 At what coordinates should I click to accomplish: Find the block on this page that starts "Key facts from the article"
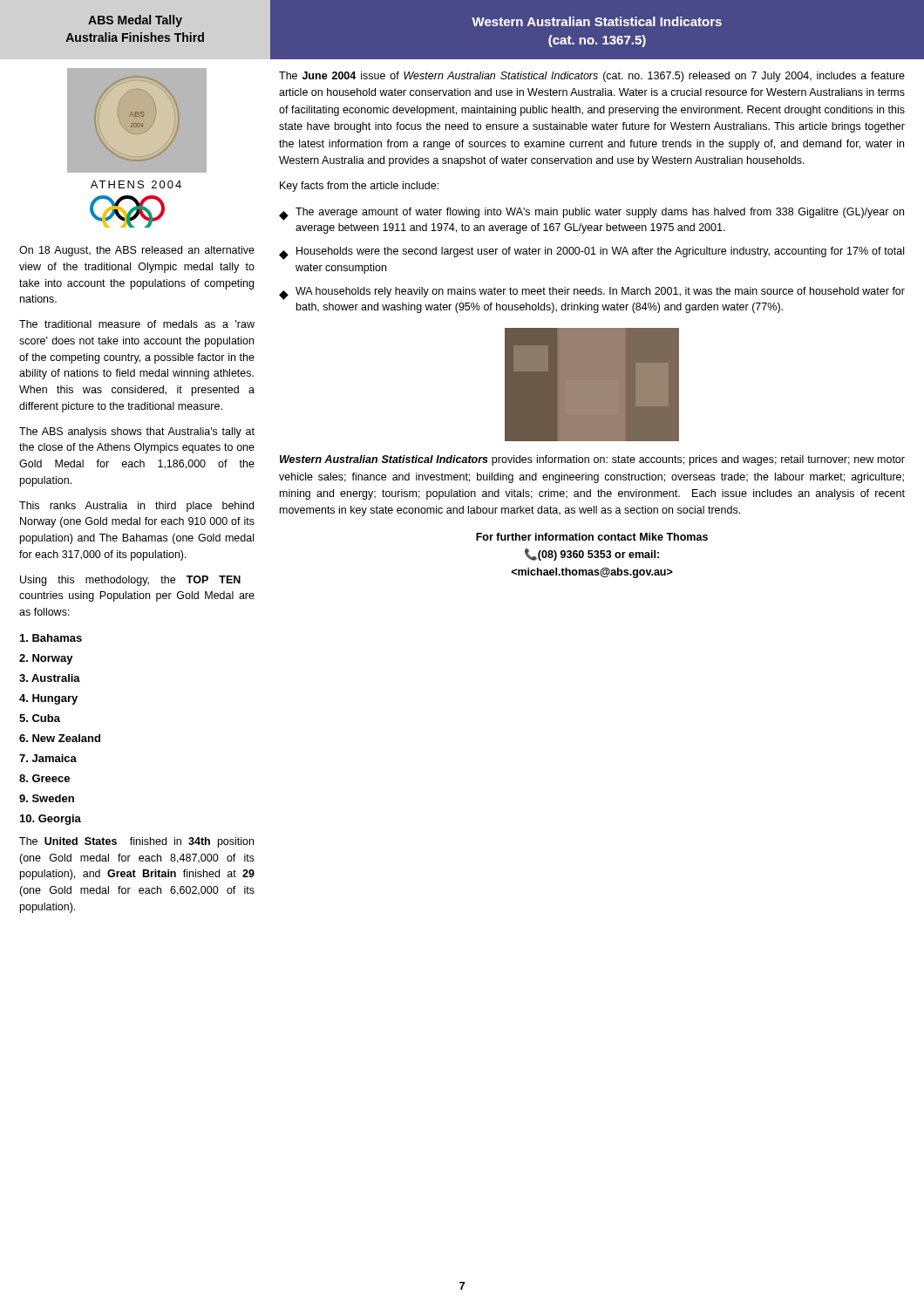(x=359, y=186)
